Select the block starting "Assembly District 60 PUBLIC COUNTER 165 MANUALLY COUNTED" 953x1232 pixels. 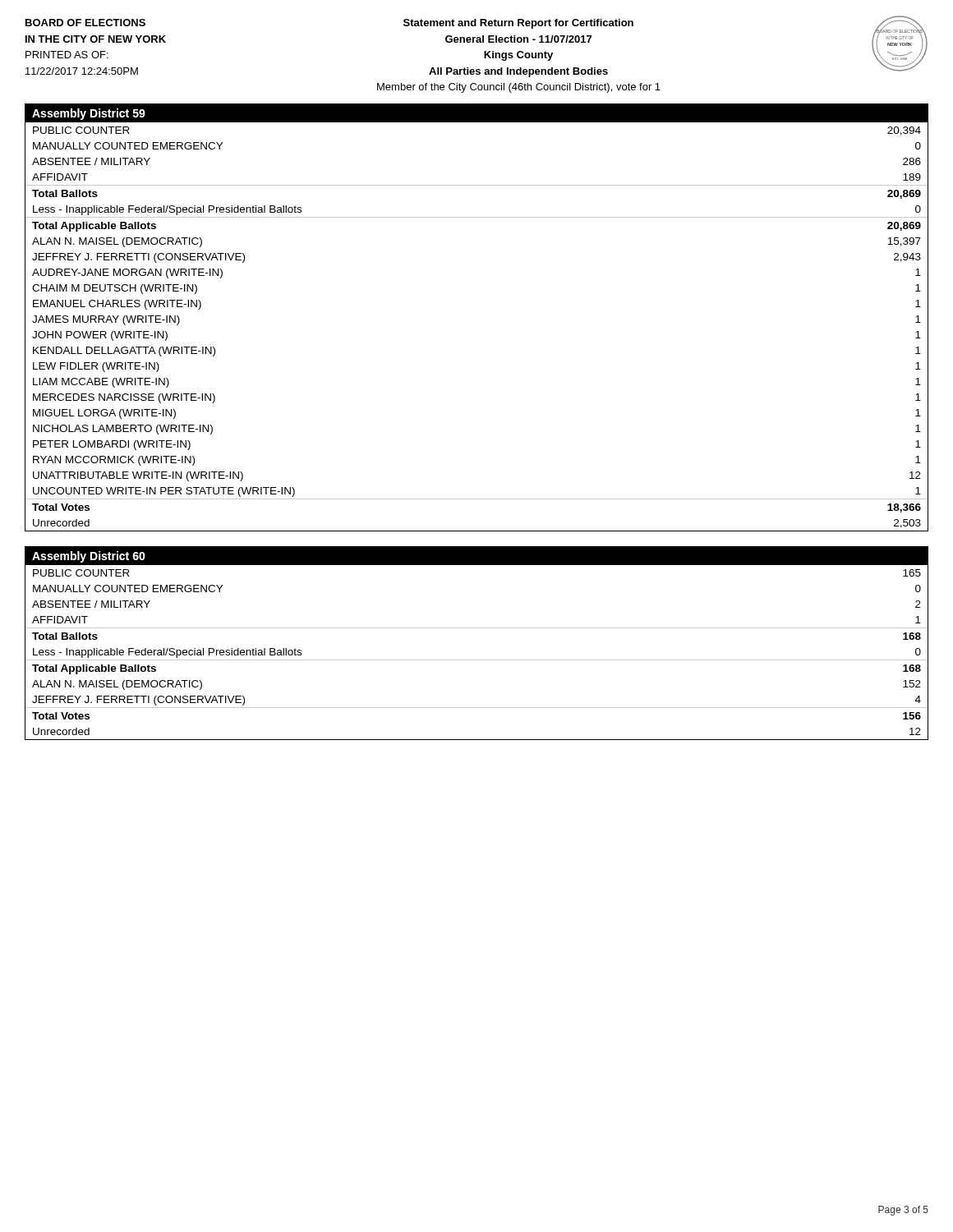point(476,643)
